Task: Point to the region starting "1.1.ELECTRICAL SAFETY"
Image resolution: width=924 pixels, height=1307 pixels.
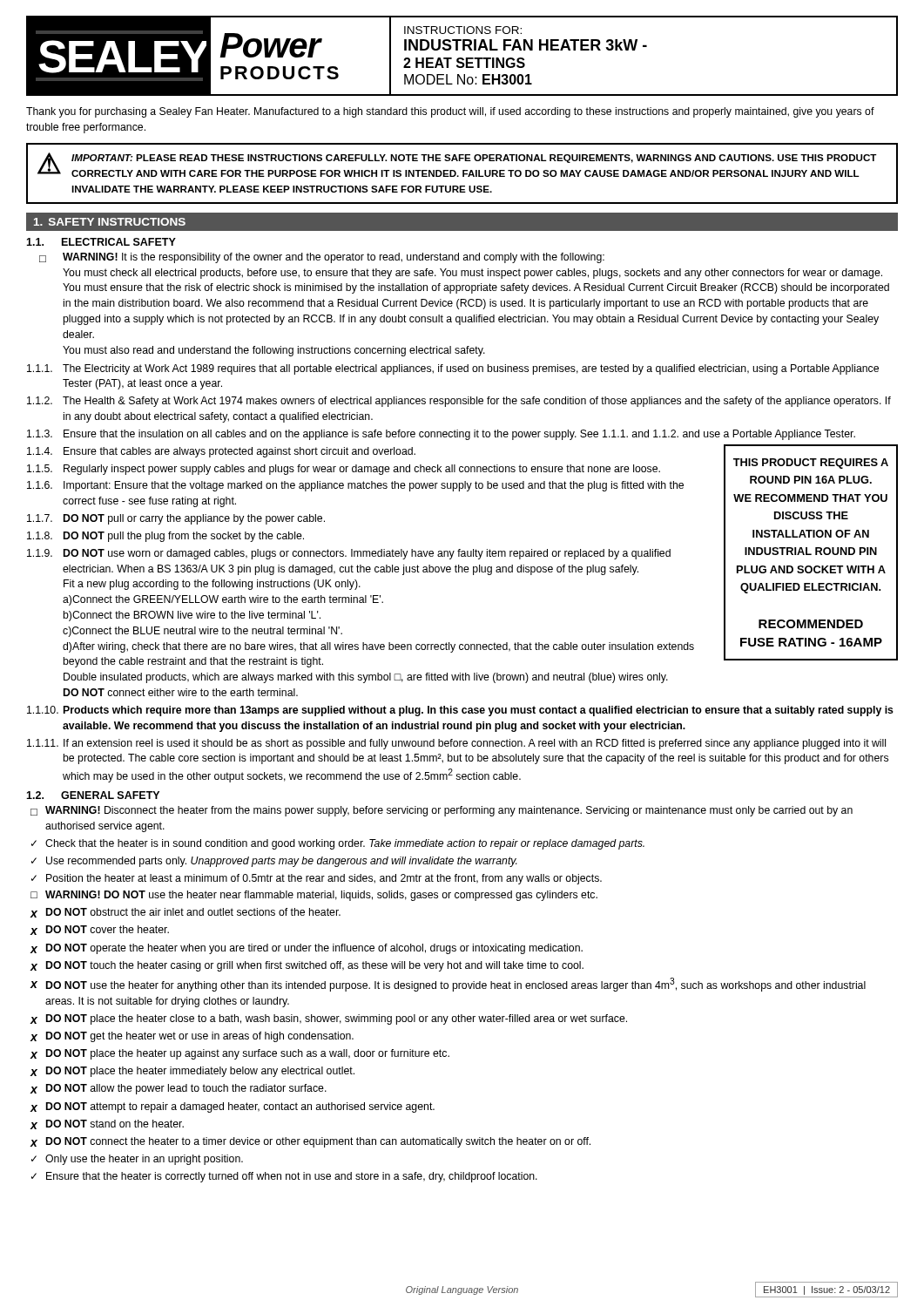Action: (x=101, y=242)
